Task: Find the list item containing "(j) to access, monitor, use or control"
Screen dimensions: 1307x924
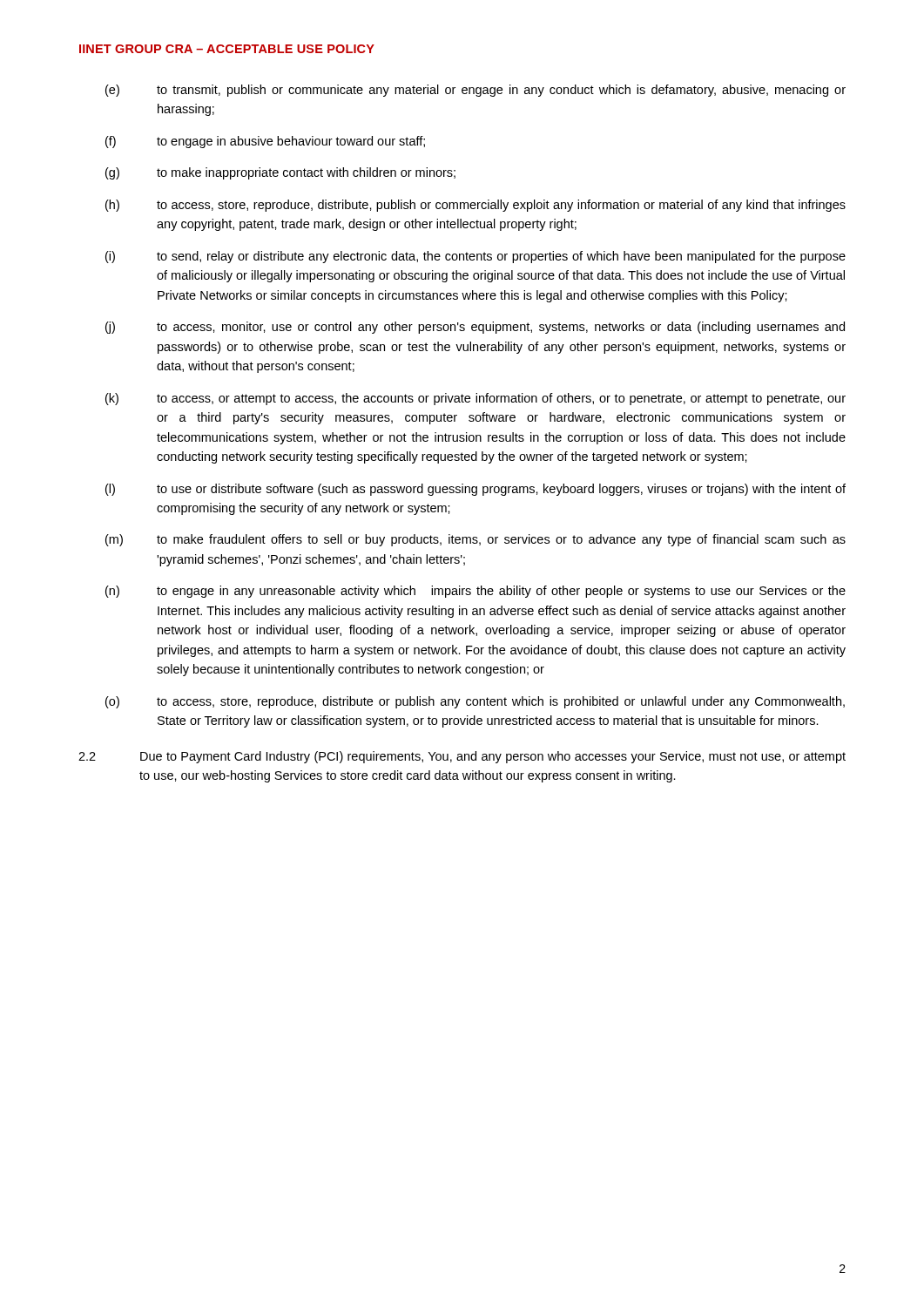Action: coord(462,347)
